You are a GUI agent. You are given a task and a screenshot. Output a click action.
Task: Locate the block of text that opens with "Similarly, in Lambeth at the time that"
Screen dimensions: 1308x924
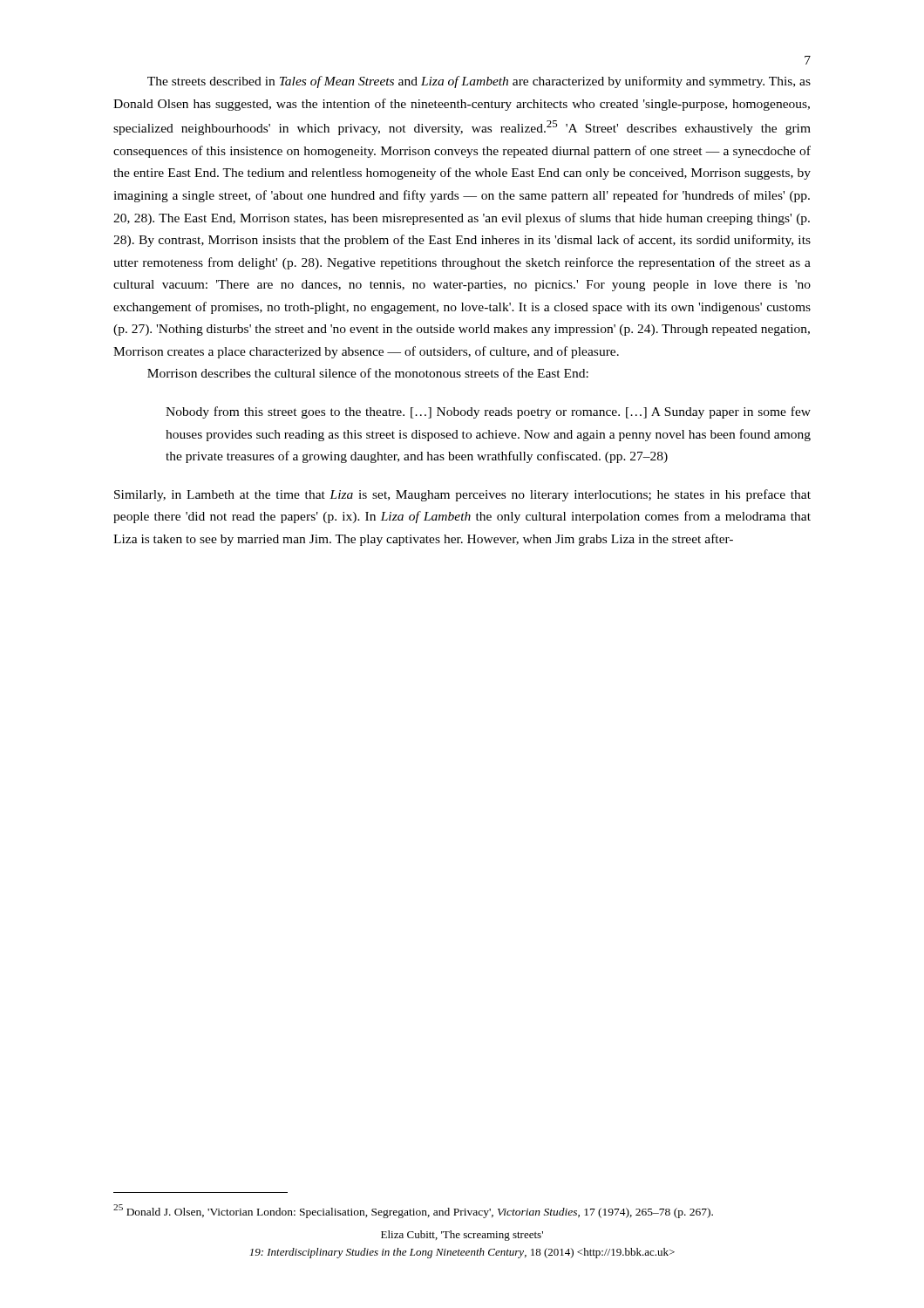[462, 516]
